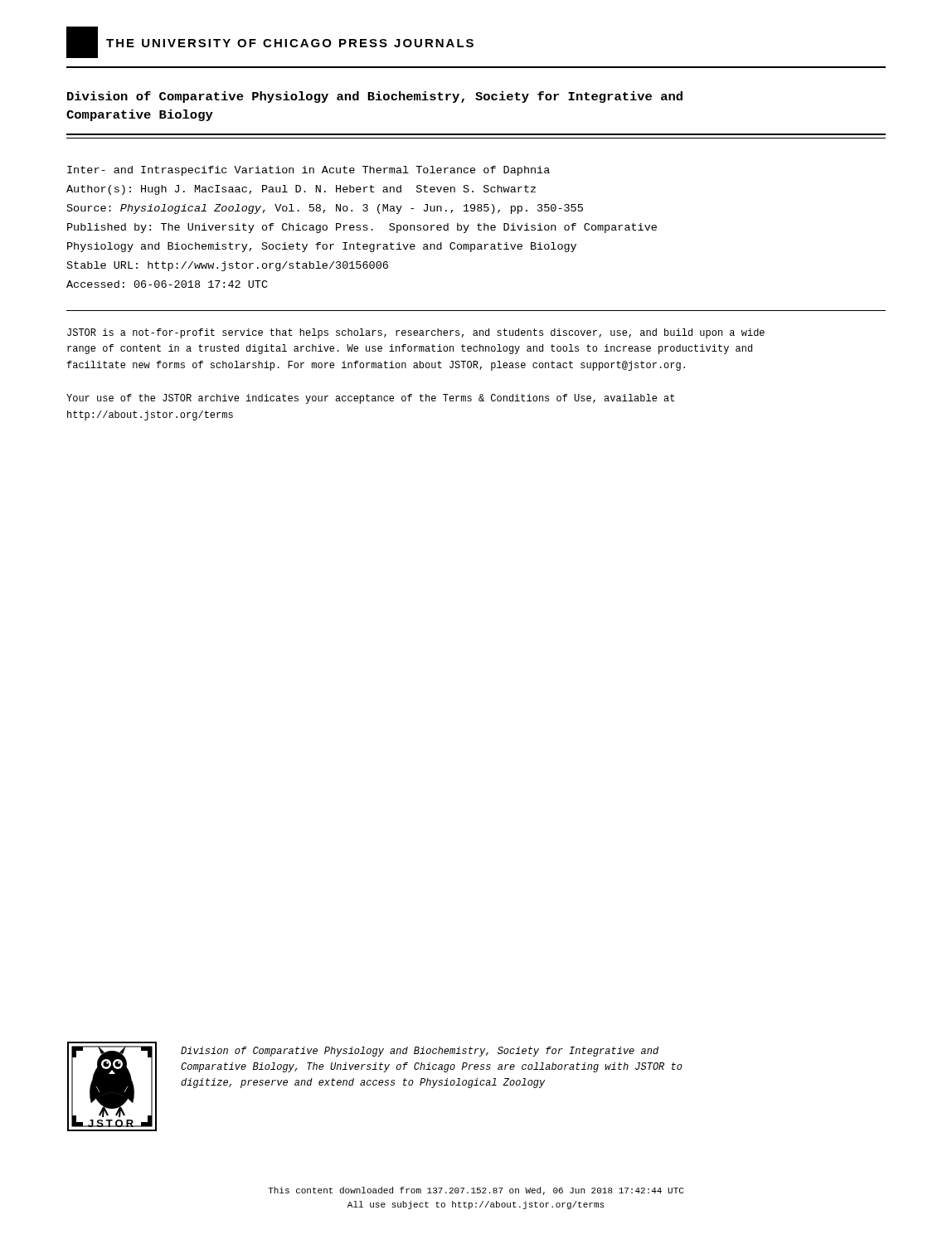Find the text block that says "Inter- and Intraspecific Variation in"
This screenshot has height=1244, width=952.
click(362, 227)
